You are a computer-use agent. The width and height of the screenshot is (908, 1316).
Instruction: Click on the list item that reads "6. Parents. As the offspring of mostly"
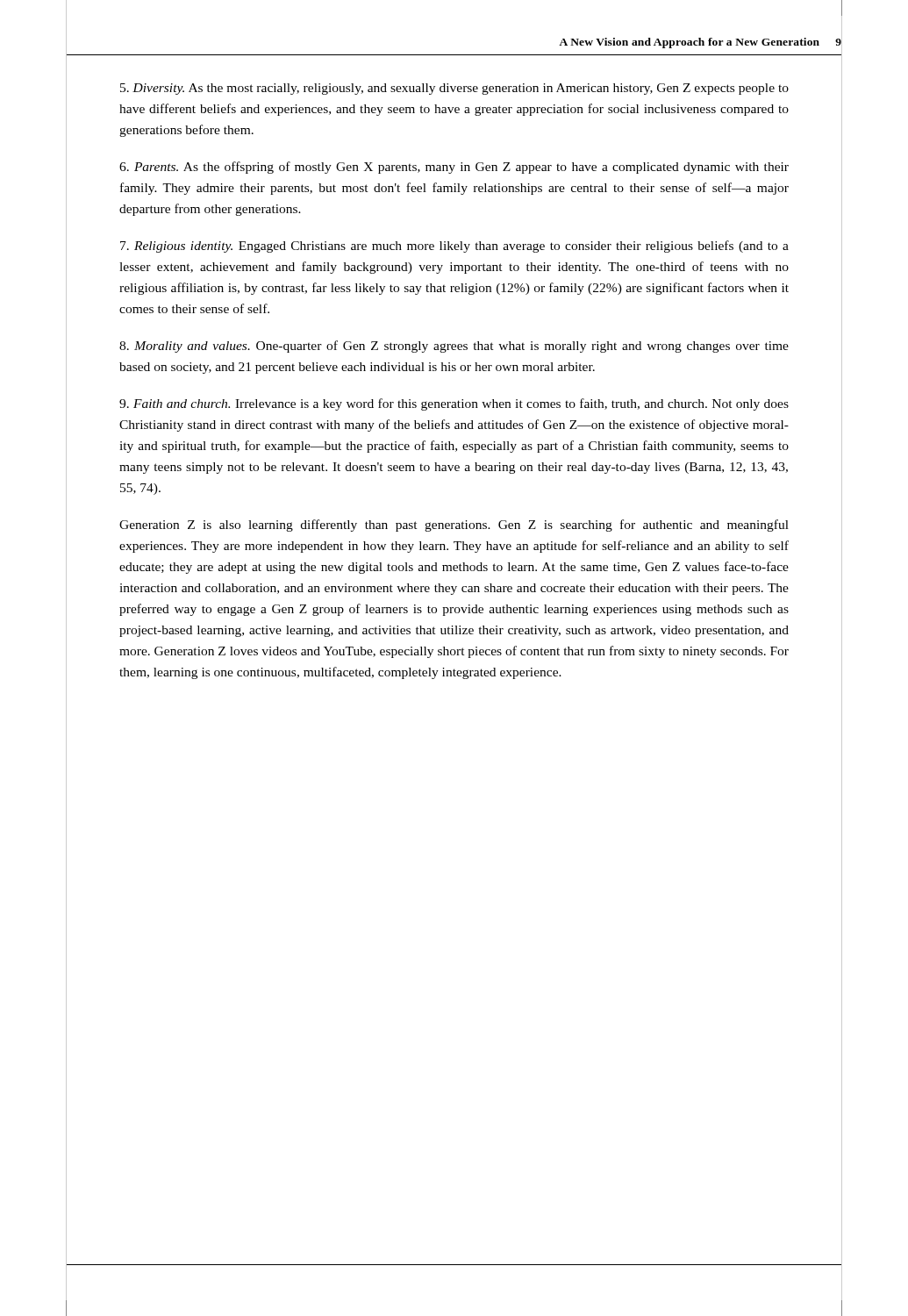(454, 188)
